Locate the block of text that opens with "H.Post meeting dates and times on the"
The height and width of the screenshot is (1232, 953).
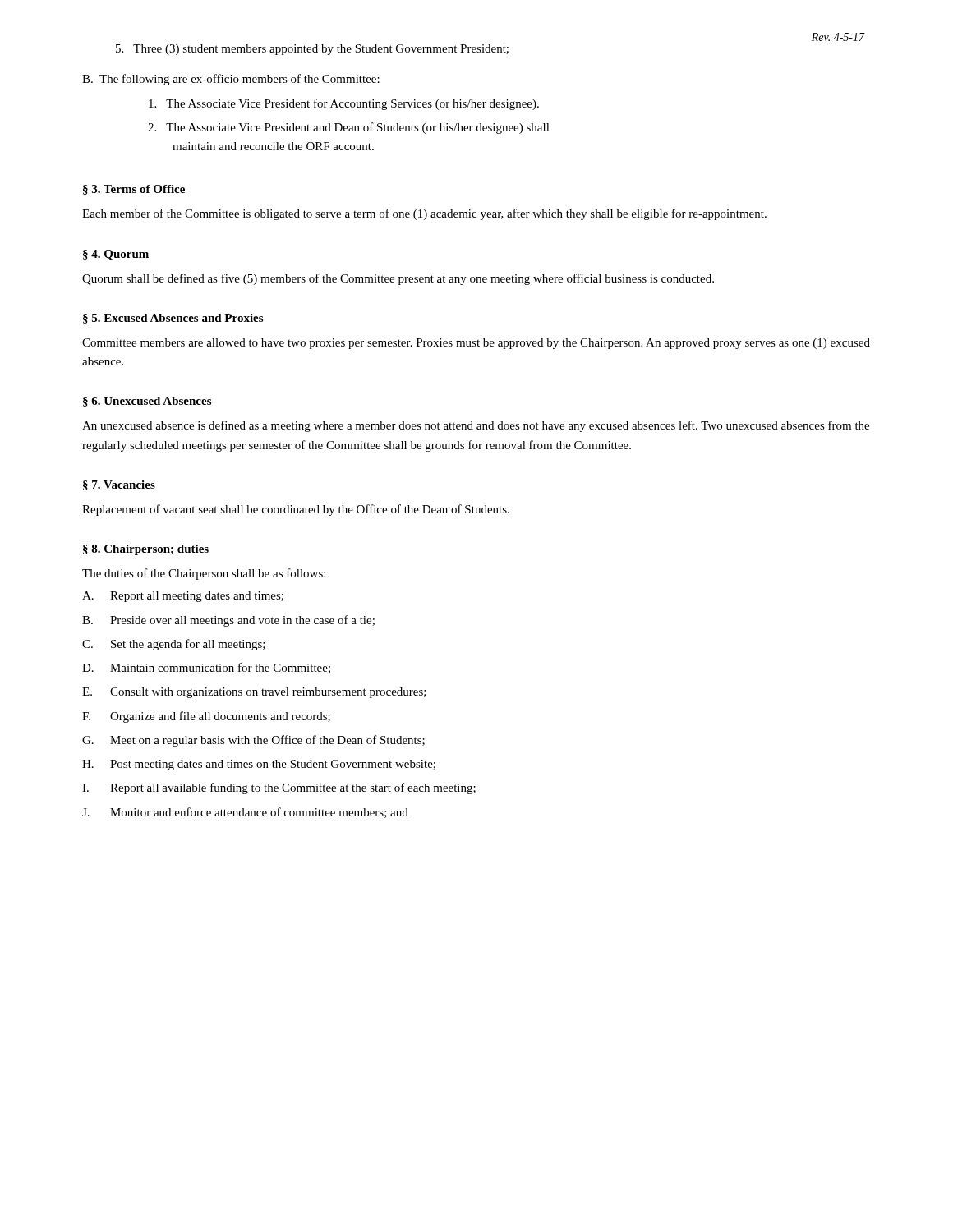(x=259, y=764)
